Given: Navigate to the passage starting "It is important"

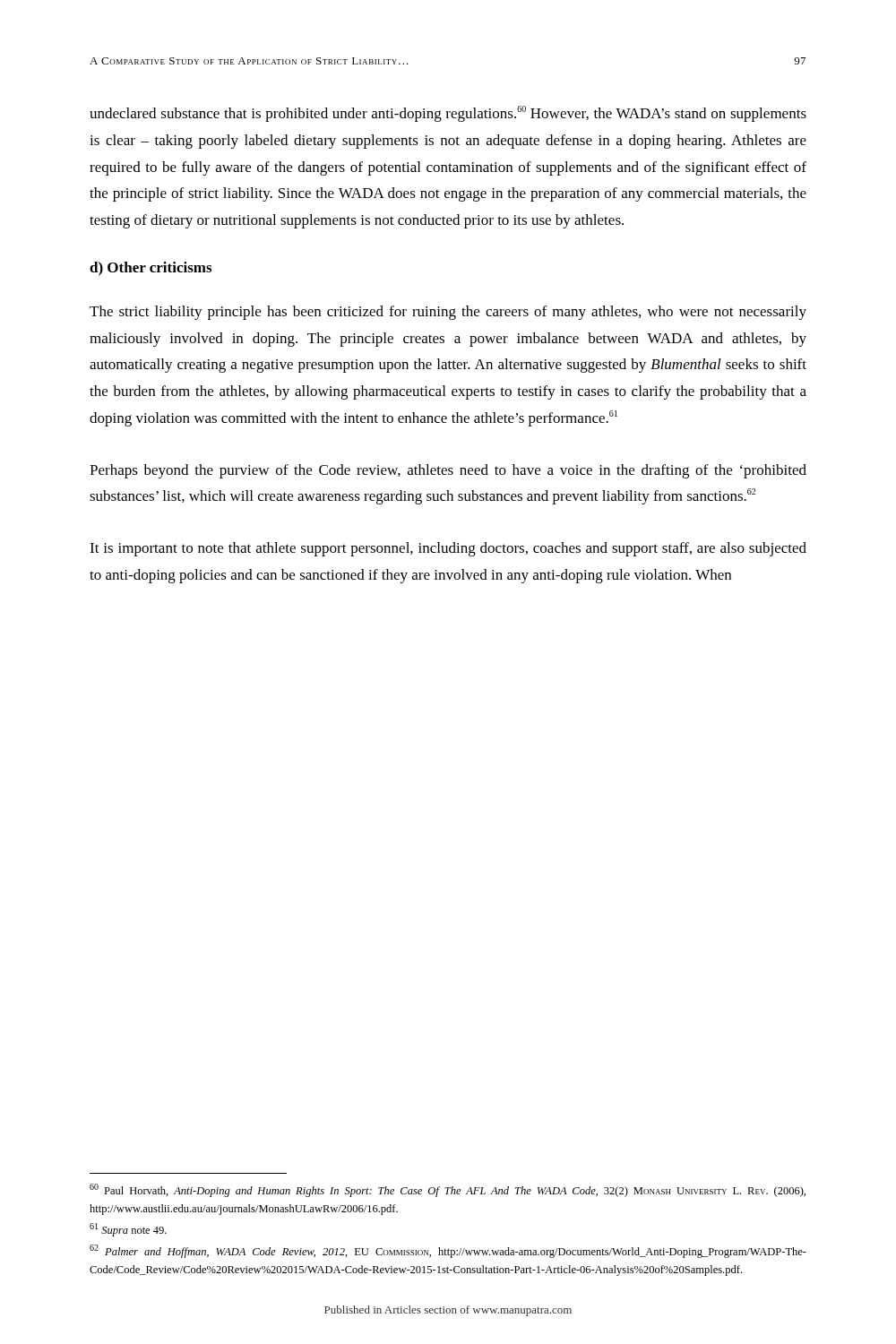Looking at the screenshot, I should 448,561.
